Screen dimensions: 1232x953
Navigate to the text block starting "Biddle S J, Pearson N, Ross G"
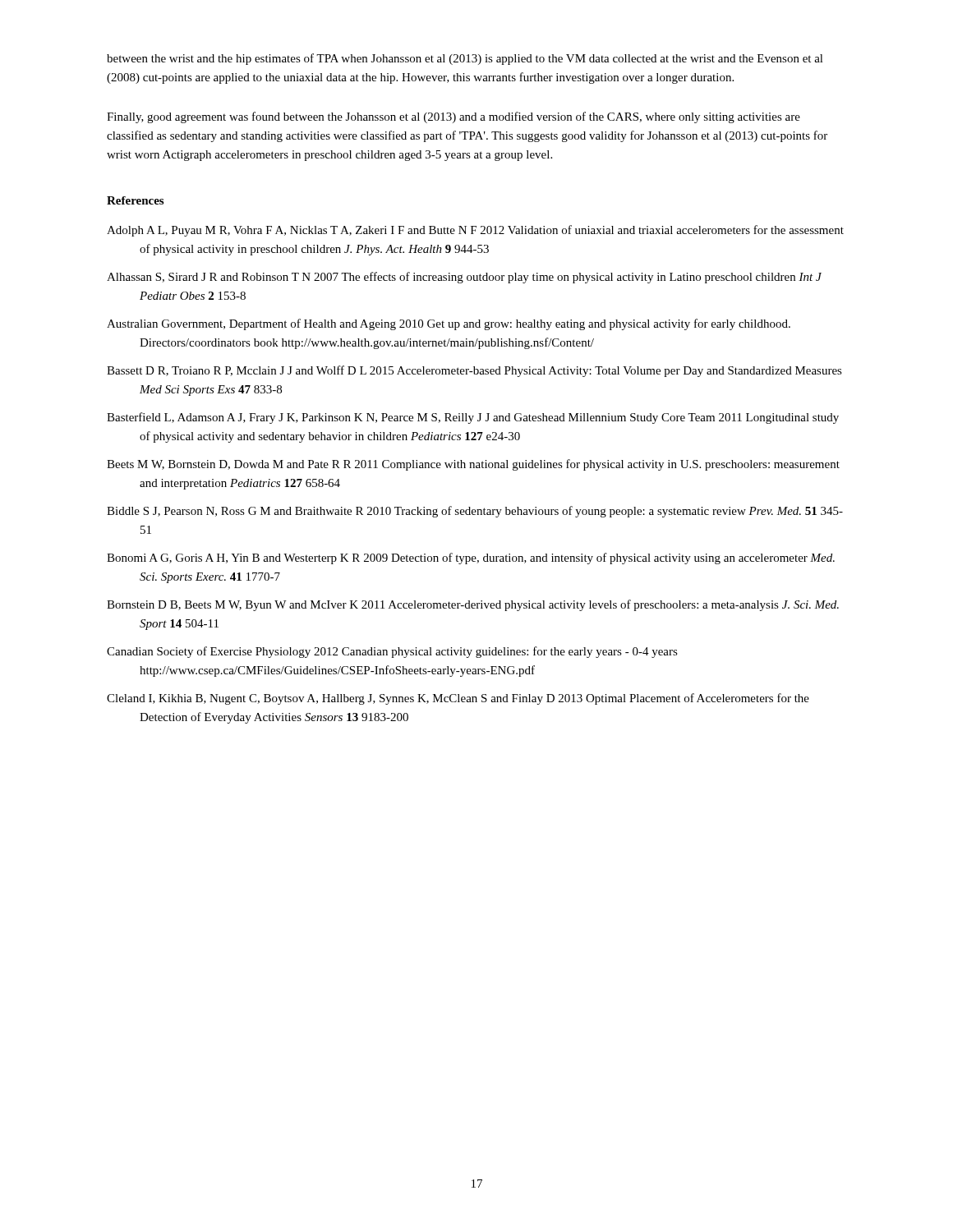coord(476,521)
